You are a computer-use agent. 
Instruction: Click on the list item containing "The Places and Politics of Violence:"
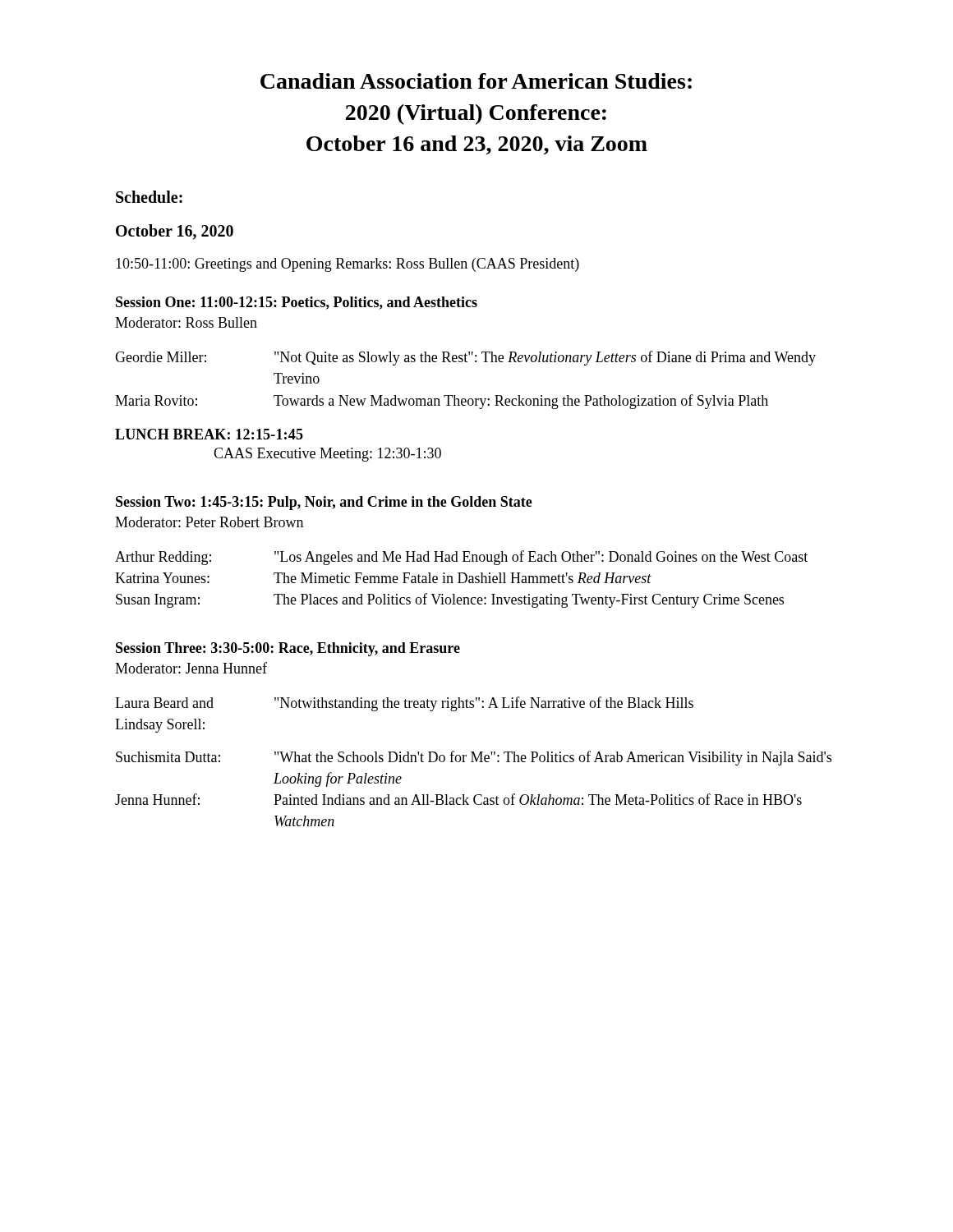[x=529, y=599]
